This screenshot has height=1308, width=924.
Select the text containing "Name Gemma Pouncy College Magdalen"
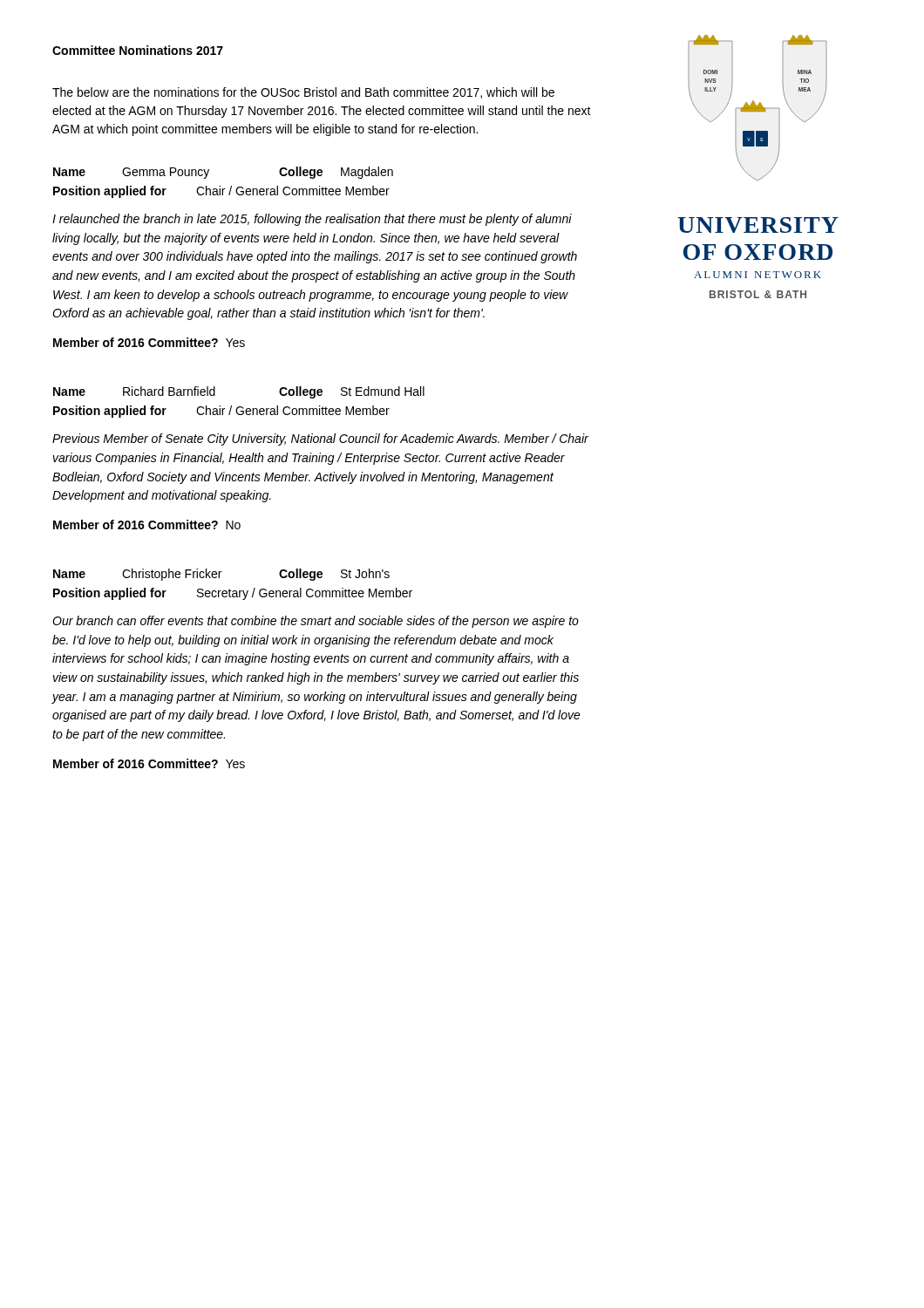click(x=323, y=172)
